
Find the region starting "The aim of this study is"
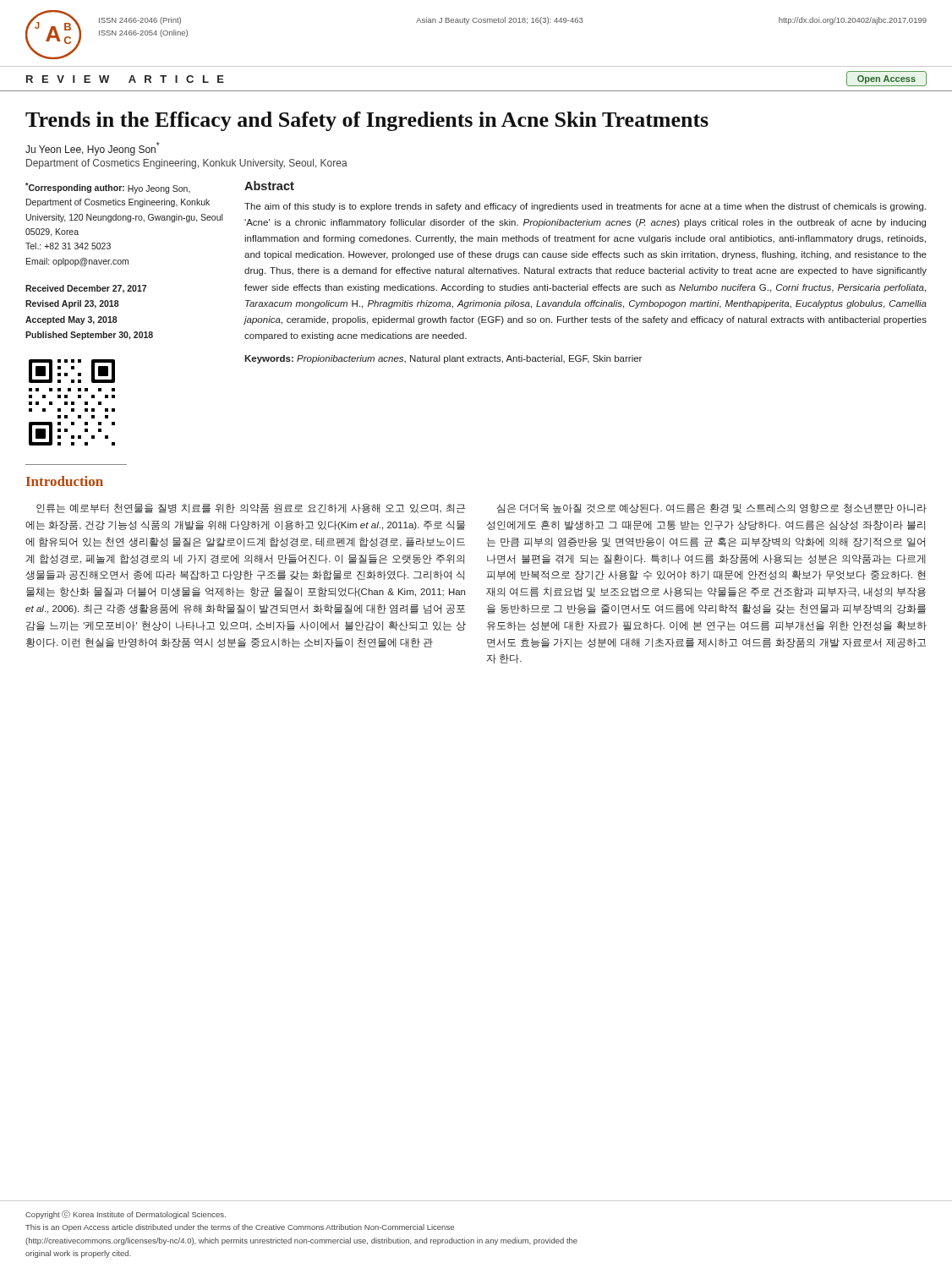point(586,271)
